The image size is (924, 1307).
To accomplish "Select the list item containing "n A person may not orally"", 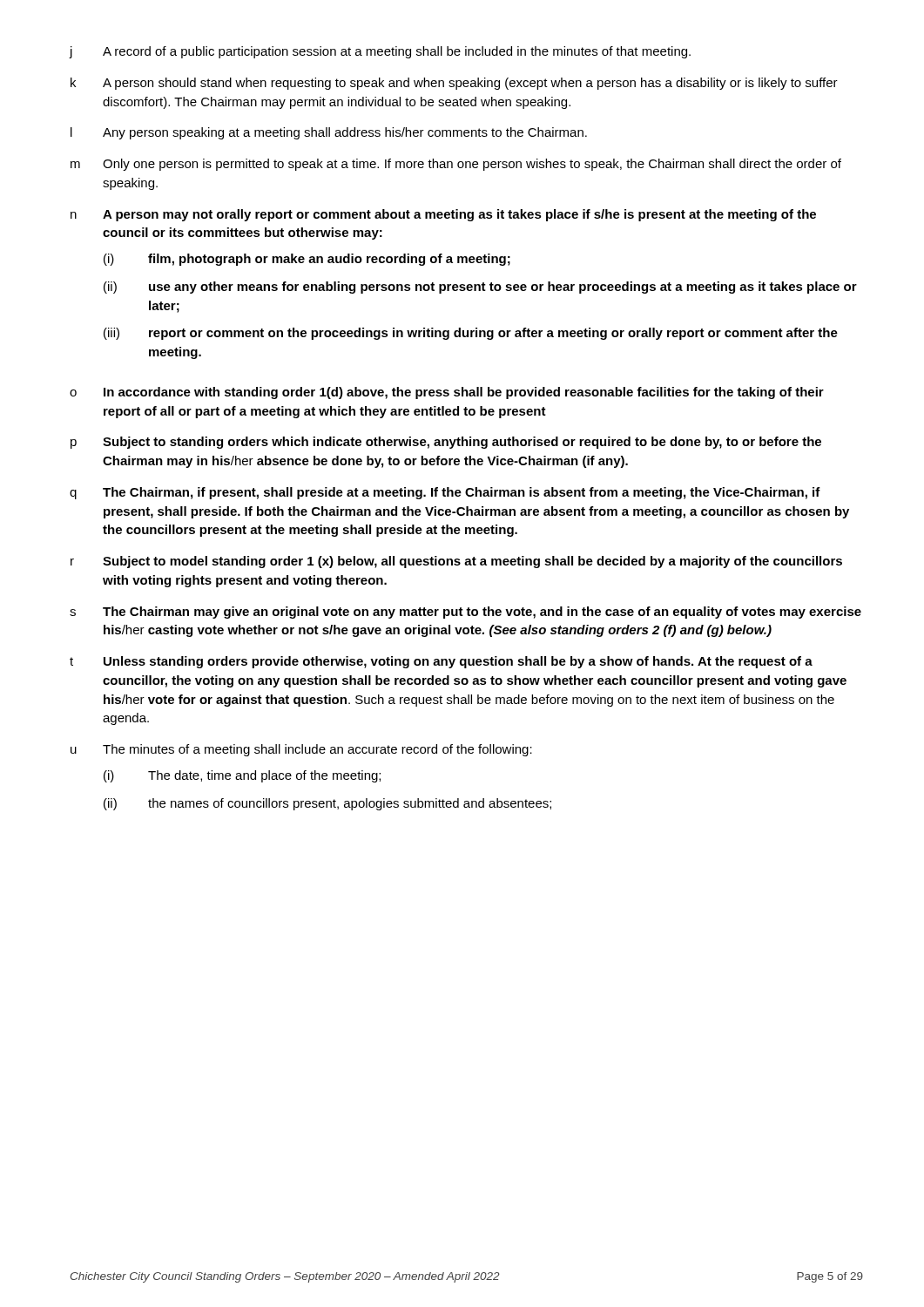I will pyautogui.click(x=466, y=287).
